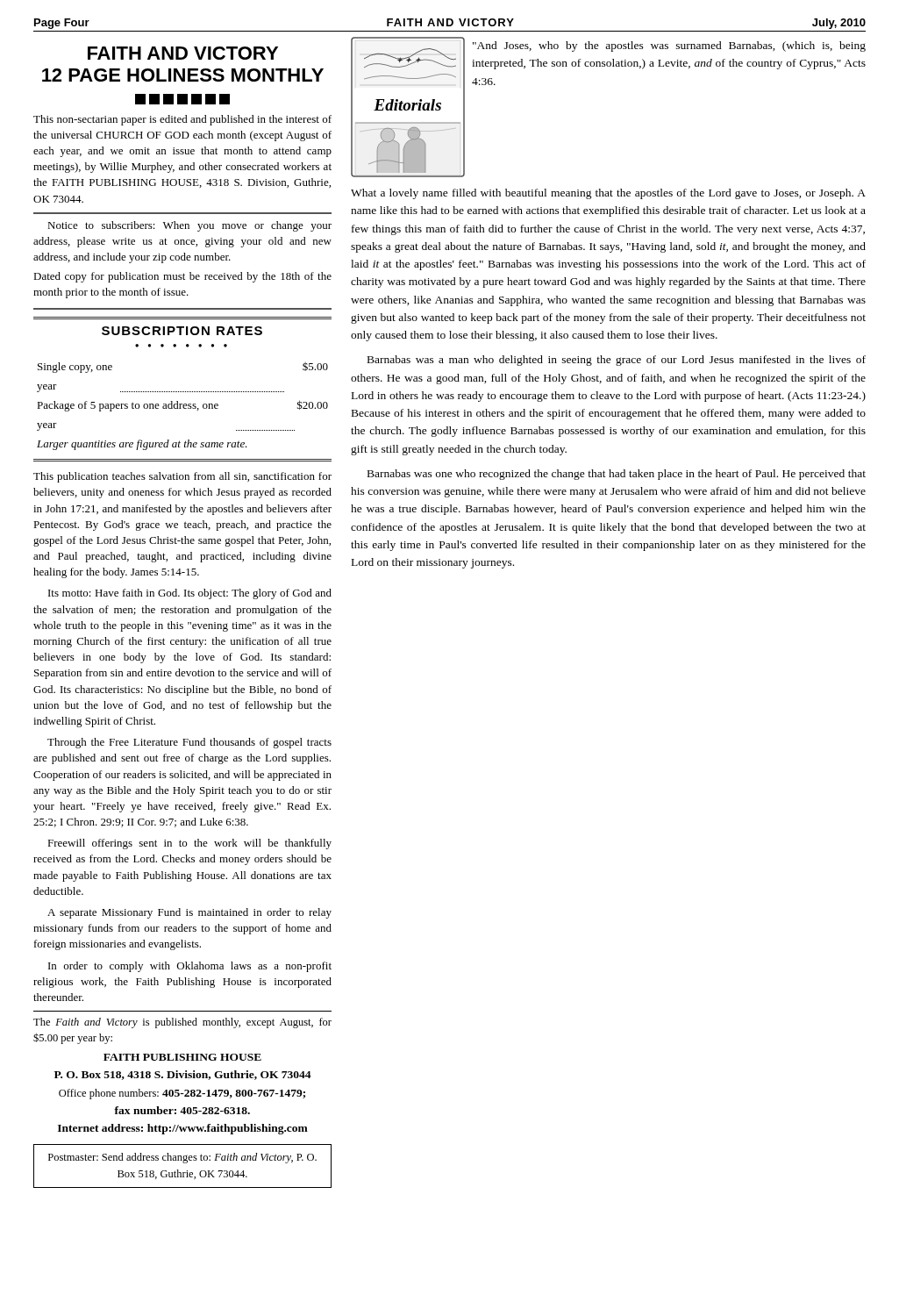Locate the block of text that opens with "This non-sectarian paper is"

(x=182, y=159)
